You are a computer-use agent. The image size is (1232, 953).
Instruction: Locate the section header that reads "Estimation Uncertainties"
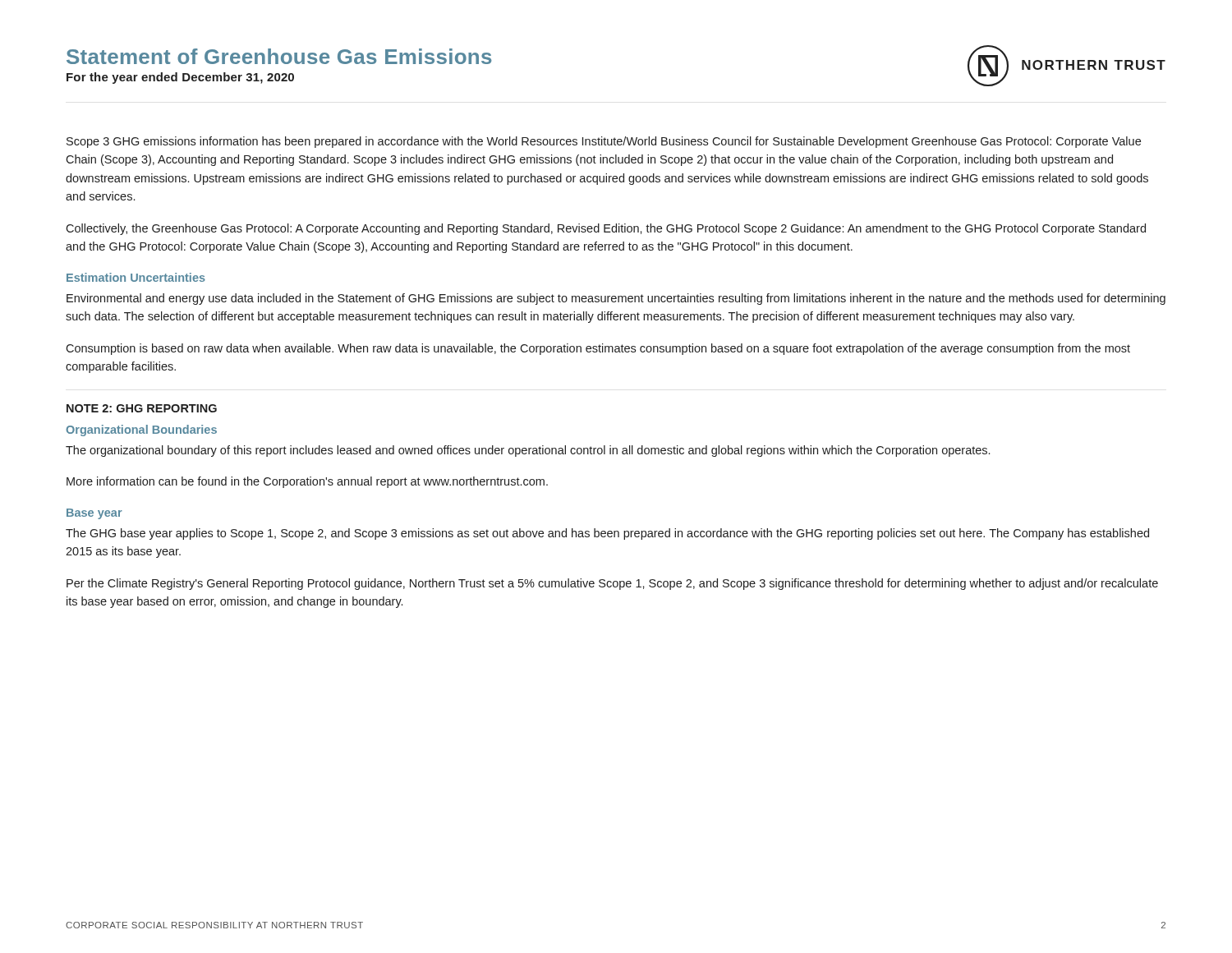136,278
